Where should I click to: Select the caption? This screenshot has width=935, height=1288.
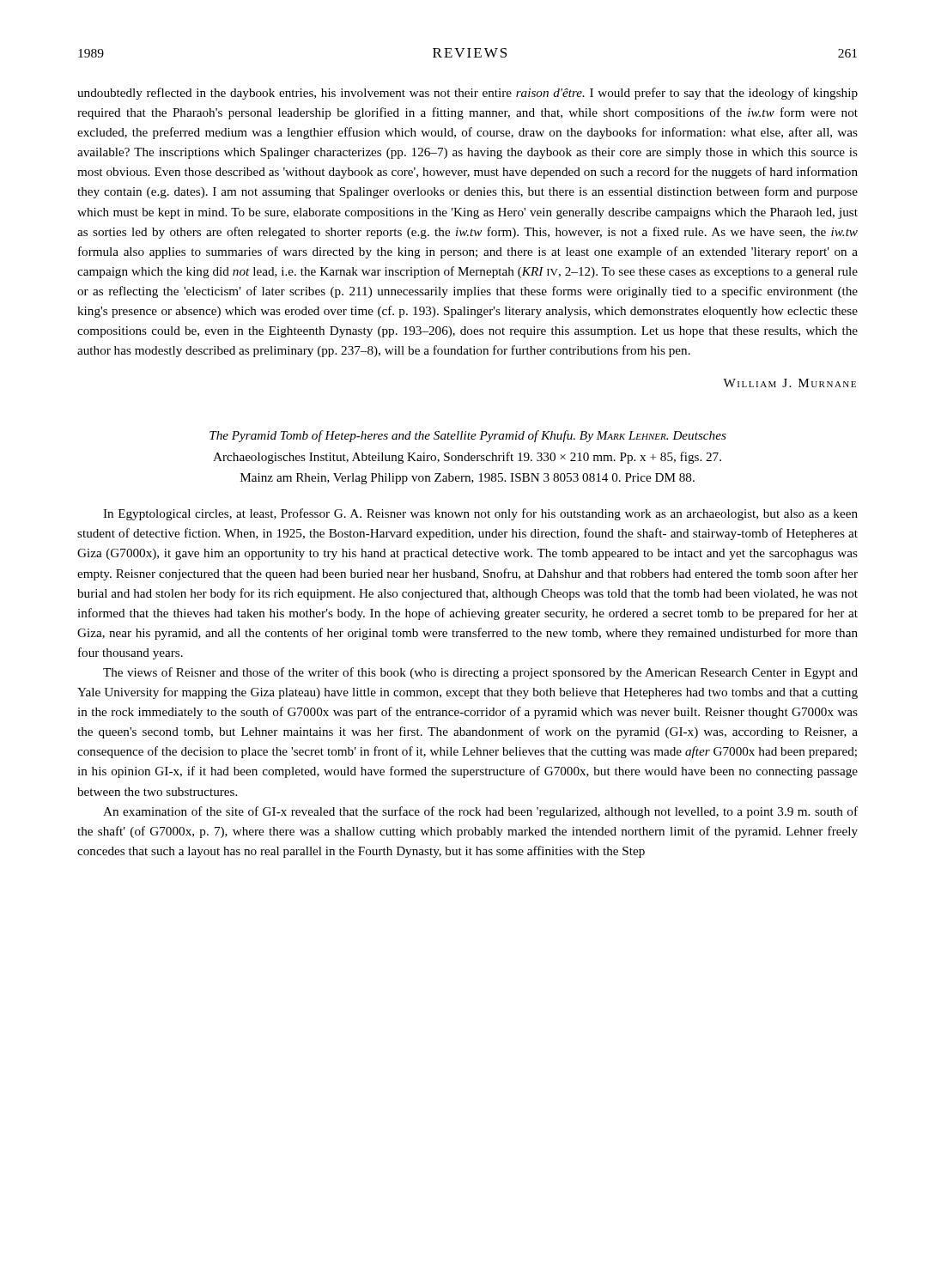(468, 457)
